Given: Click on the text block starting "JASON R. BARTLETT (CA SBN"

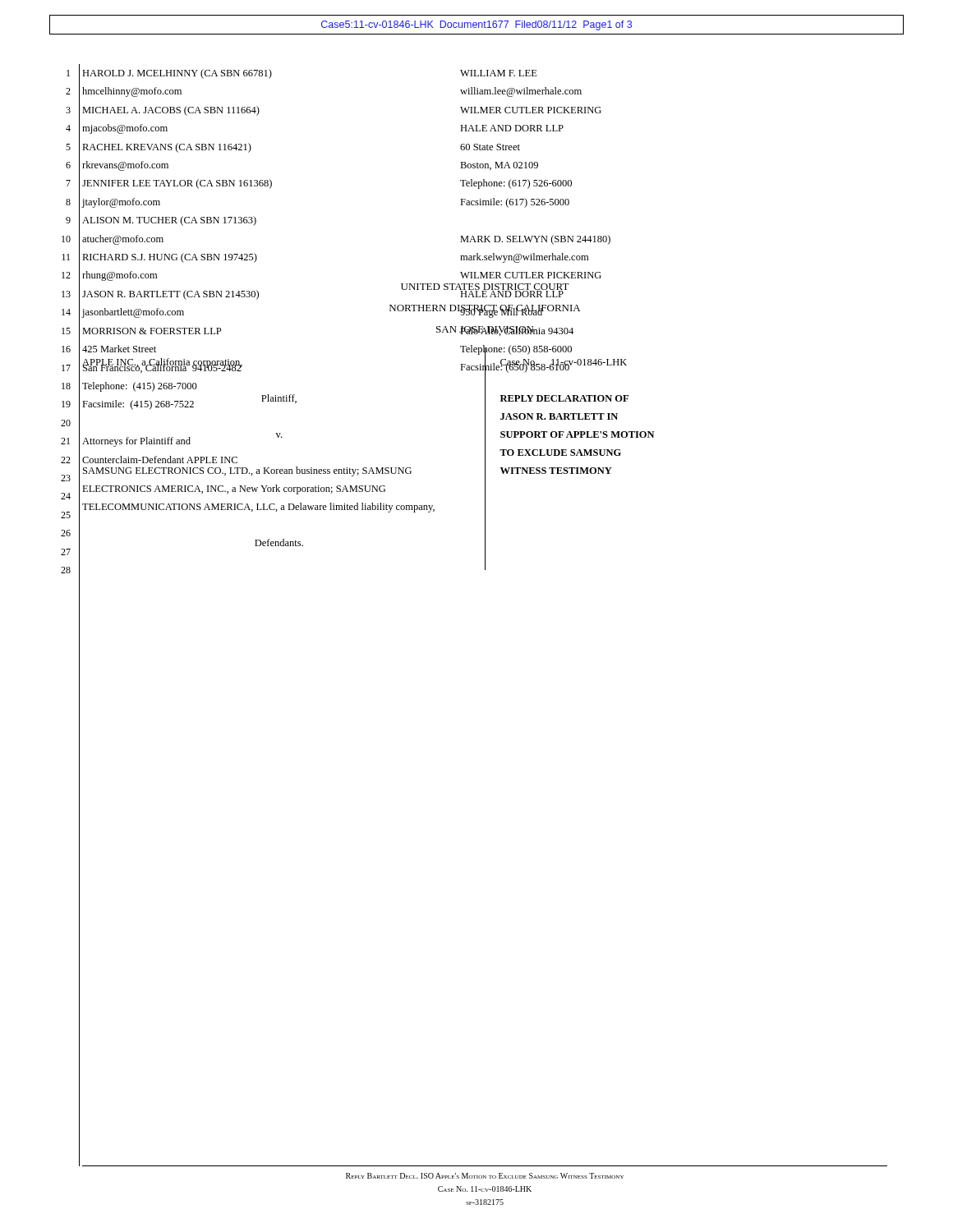Looking at the screenshot, I should [x=171, y=303].
